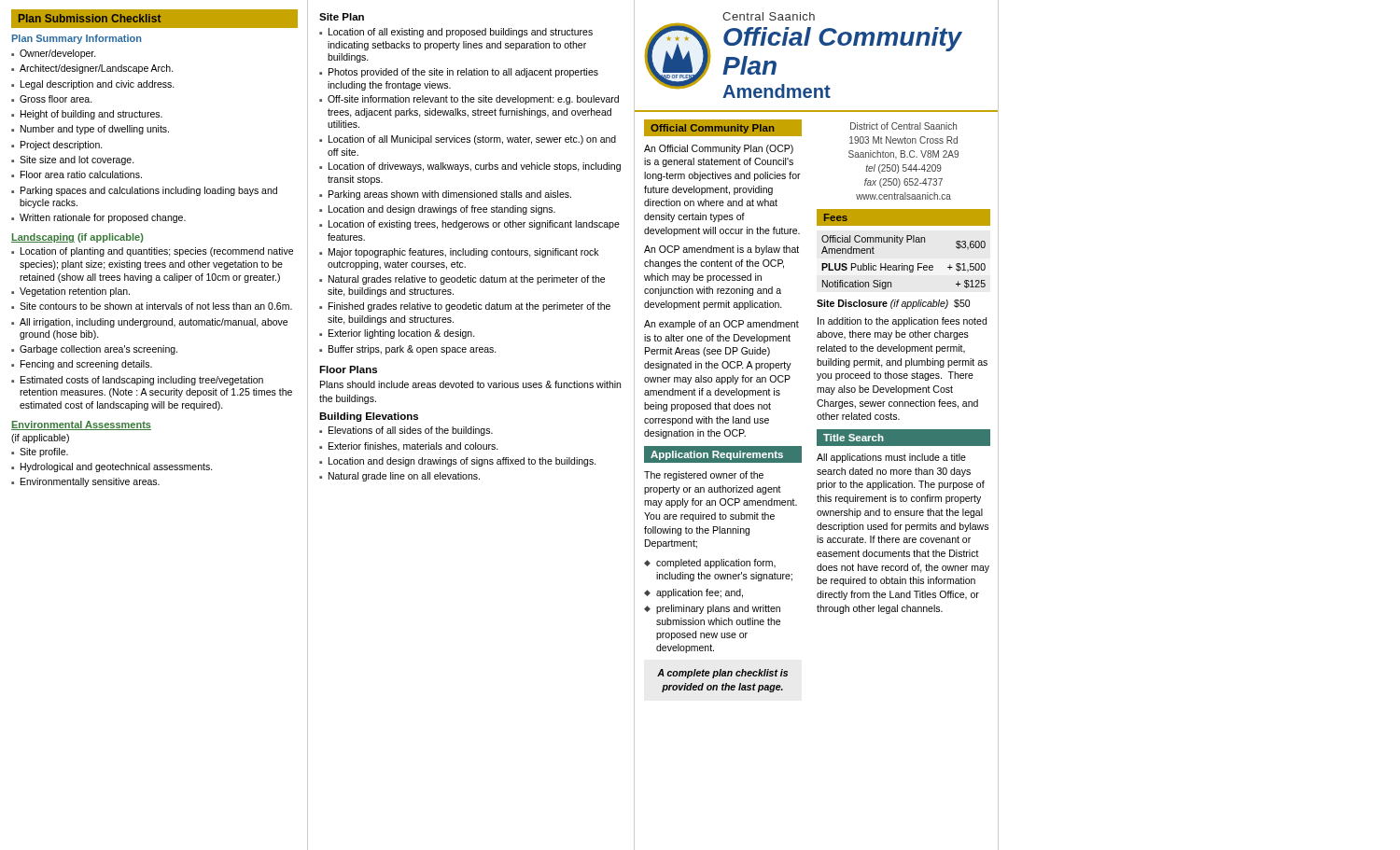The height and width of the screenshot is (850, 1400).
Task: Click on the text block starting "Architect/designer/Landscape Arch."
Action: [x=97, y=68]
